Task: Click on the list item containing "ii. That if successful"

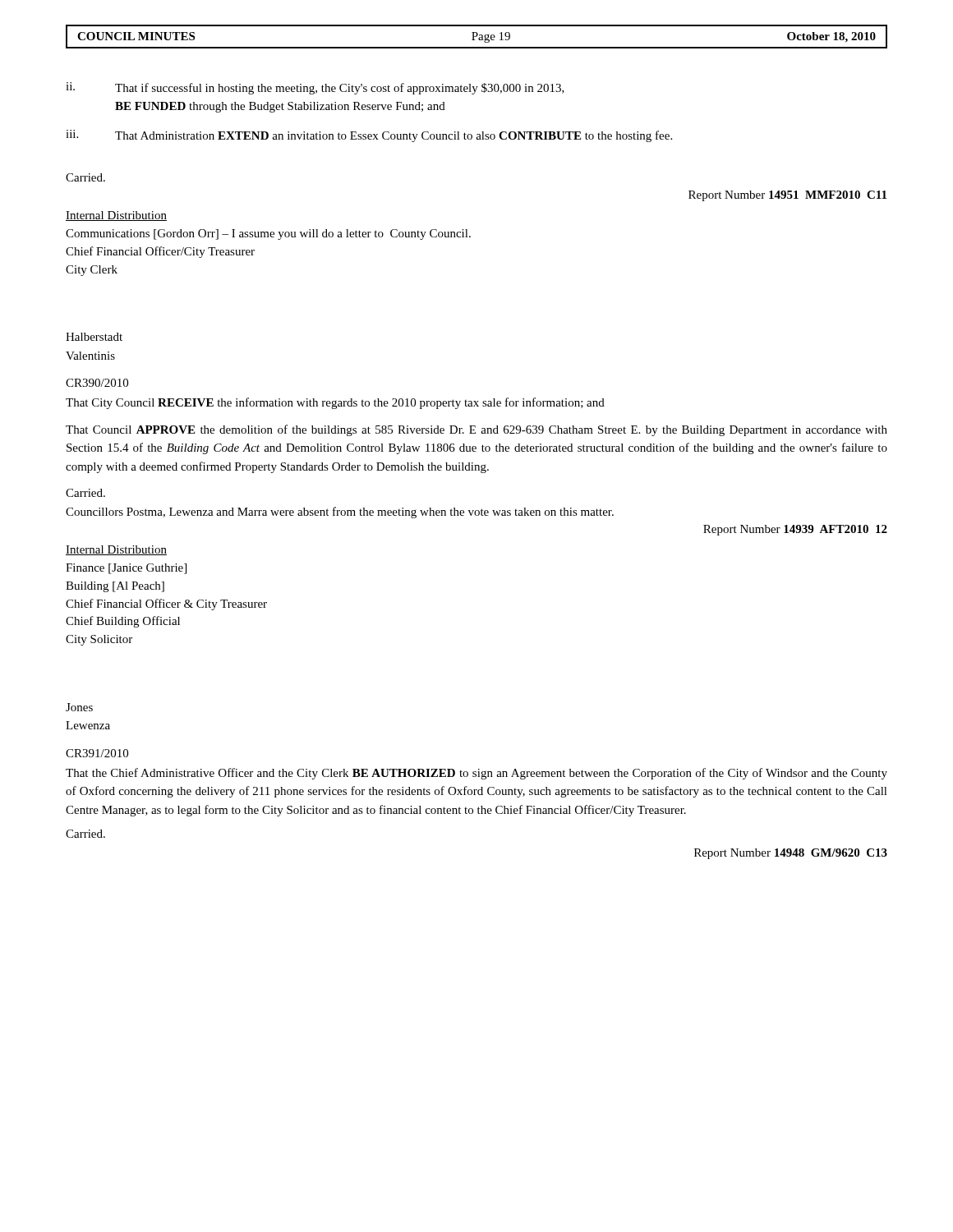Action: pyautogui.click(x=476, y=98)
